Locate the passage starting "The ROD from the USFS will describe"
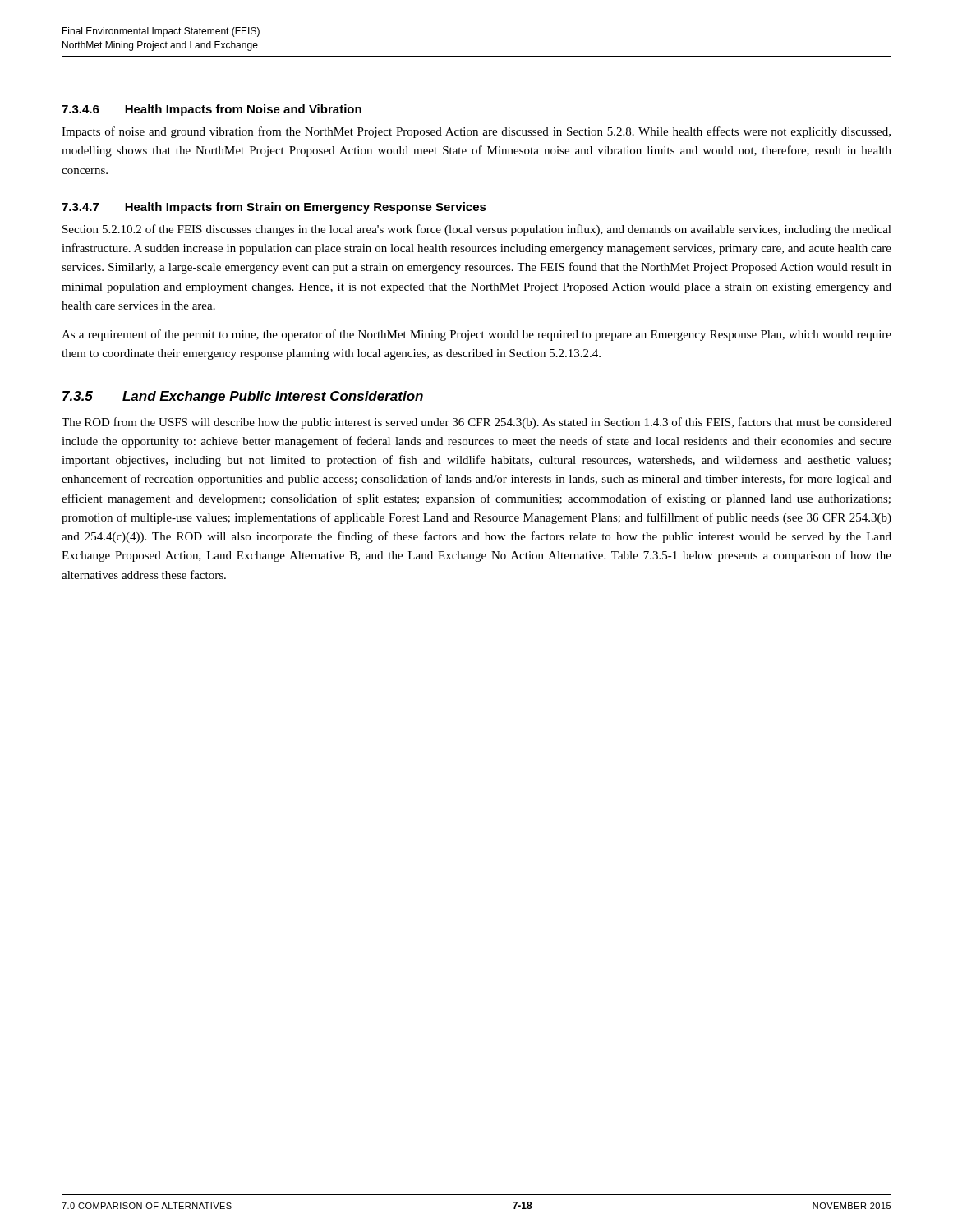This screenshot has width=953, height=1232. click(x=476, y=498)
